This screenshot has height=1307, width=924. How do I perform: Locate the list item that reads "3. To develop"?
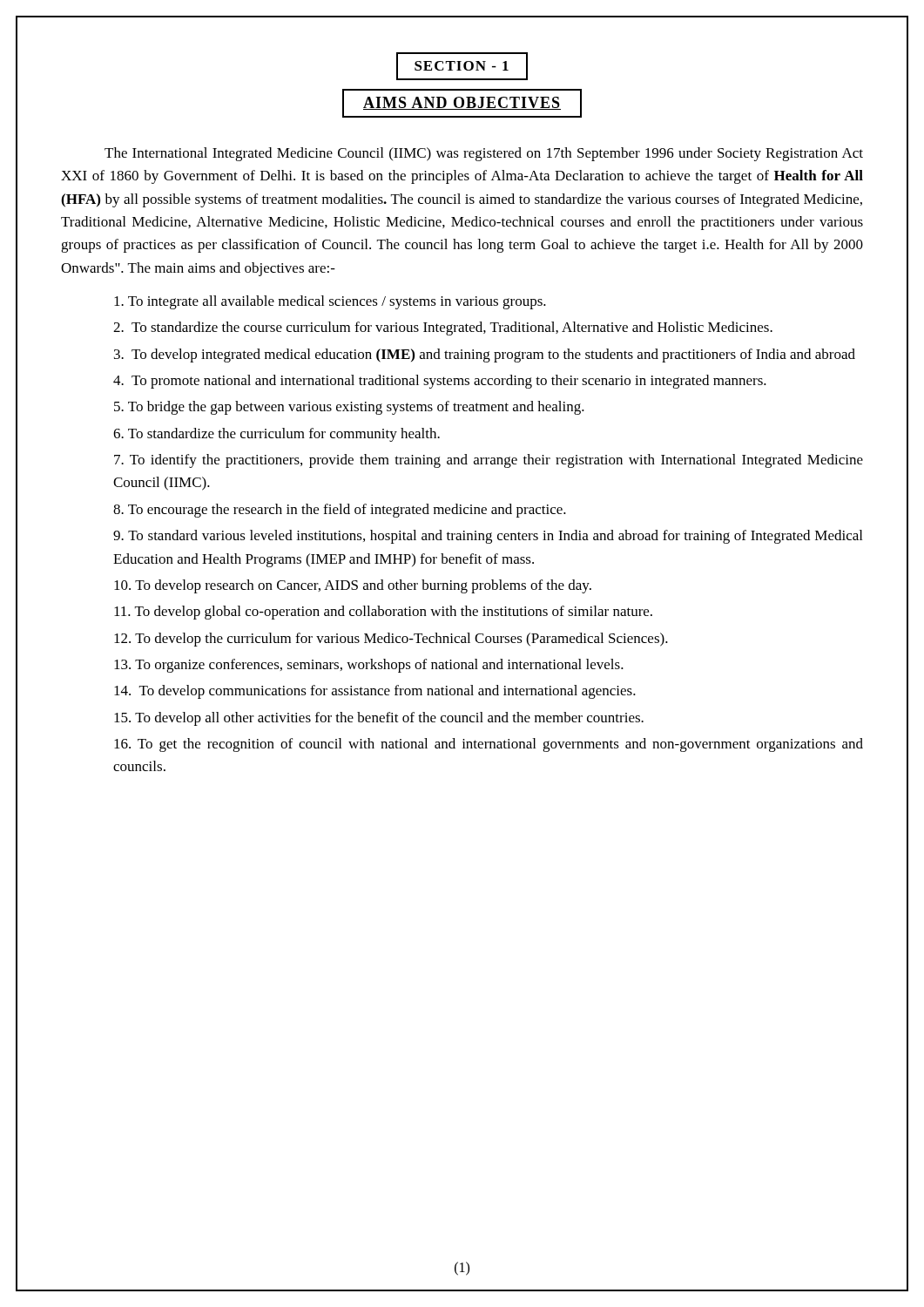(484, 354)
